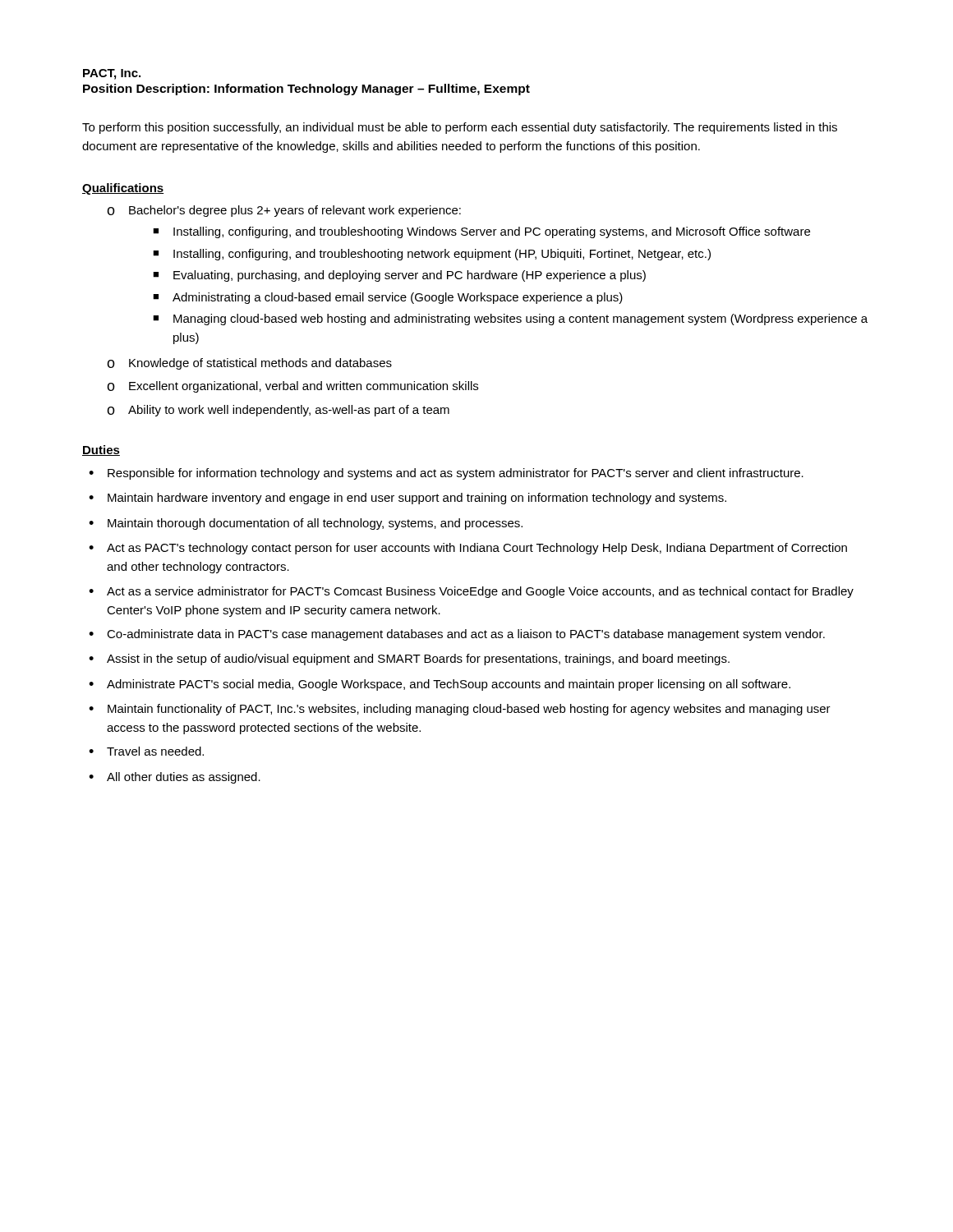Click the passage that begins "To perform this position successfully, an"
Screen dimensions: 1232x953
point(460,136)
